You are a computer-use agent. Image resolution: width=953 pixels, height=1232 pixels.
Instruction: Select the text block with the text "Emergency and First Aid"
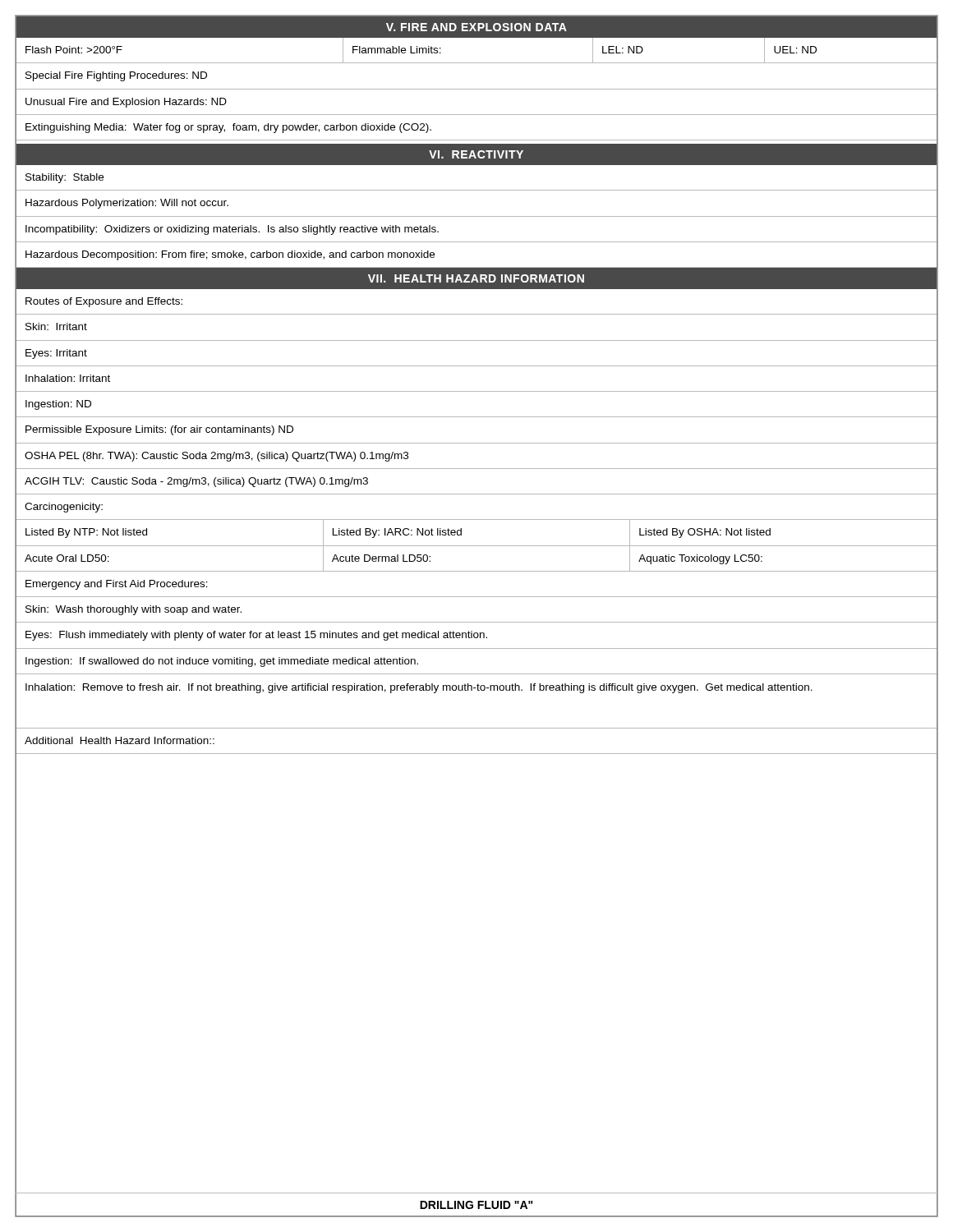117,583
